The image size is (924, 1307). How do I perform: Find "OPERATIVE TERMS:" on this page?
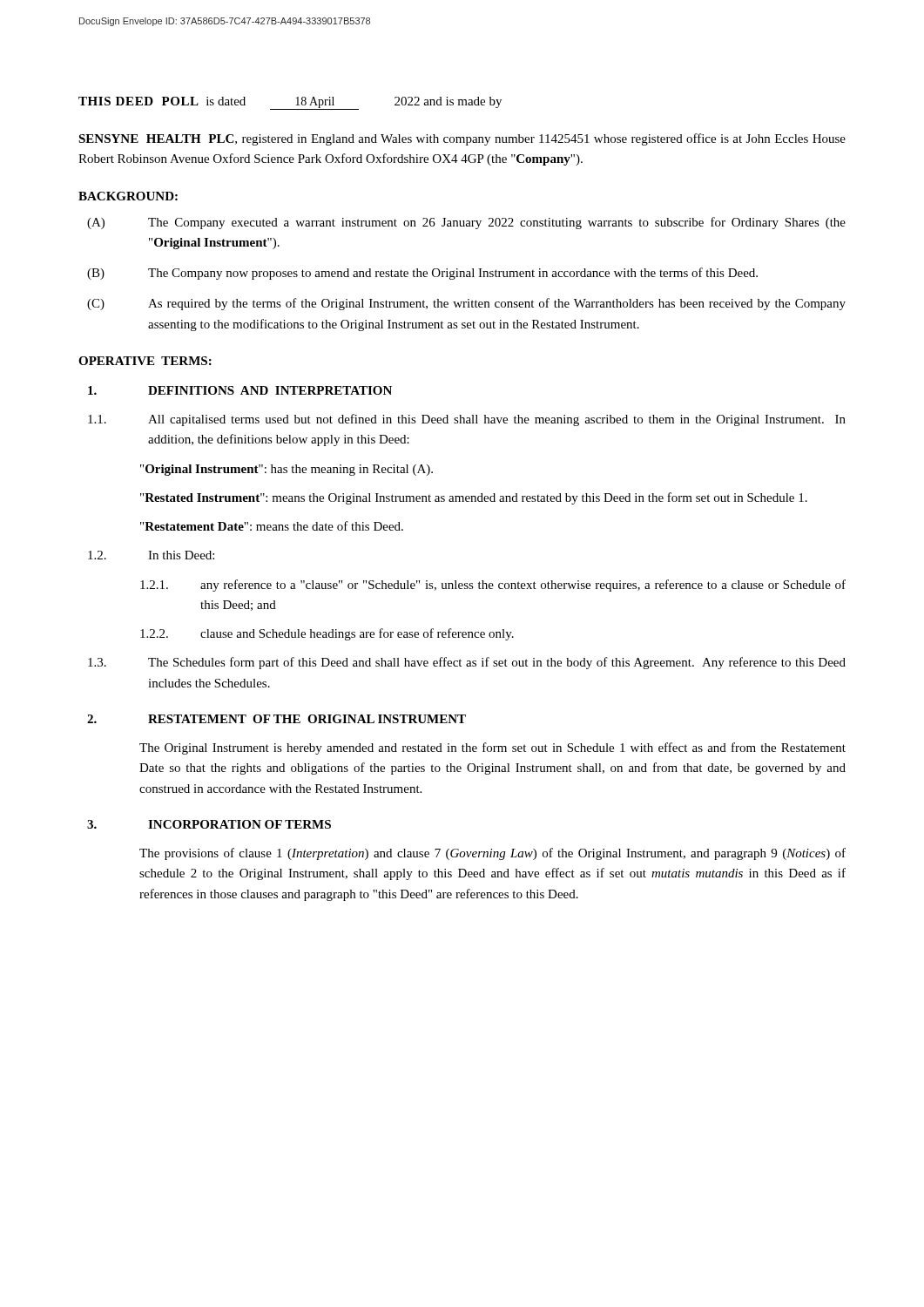145,361
